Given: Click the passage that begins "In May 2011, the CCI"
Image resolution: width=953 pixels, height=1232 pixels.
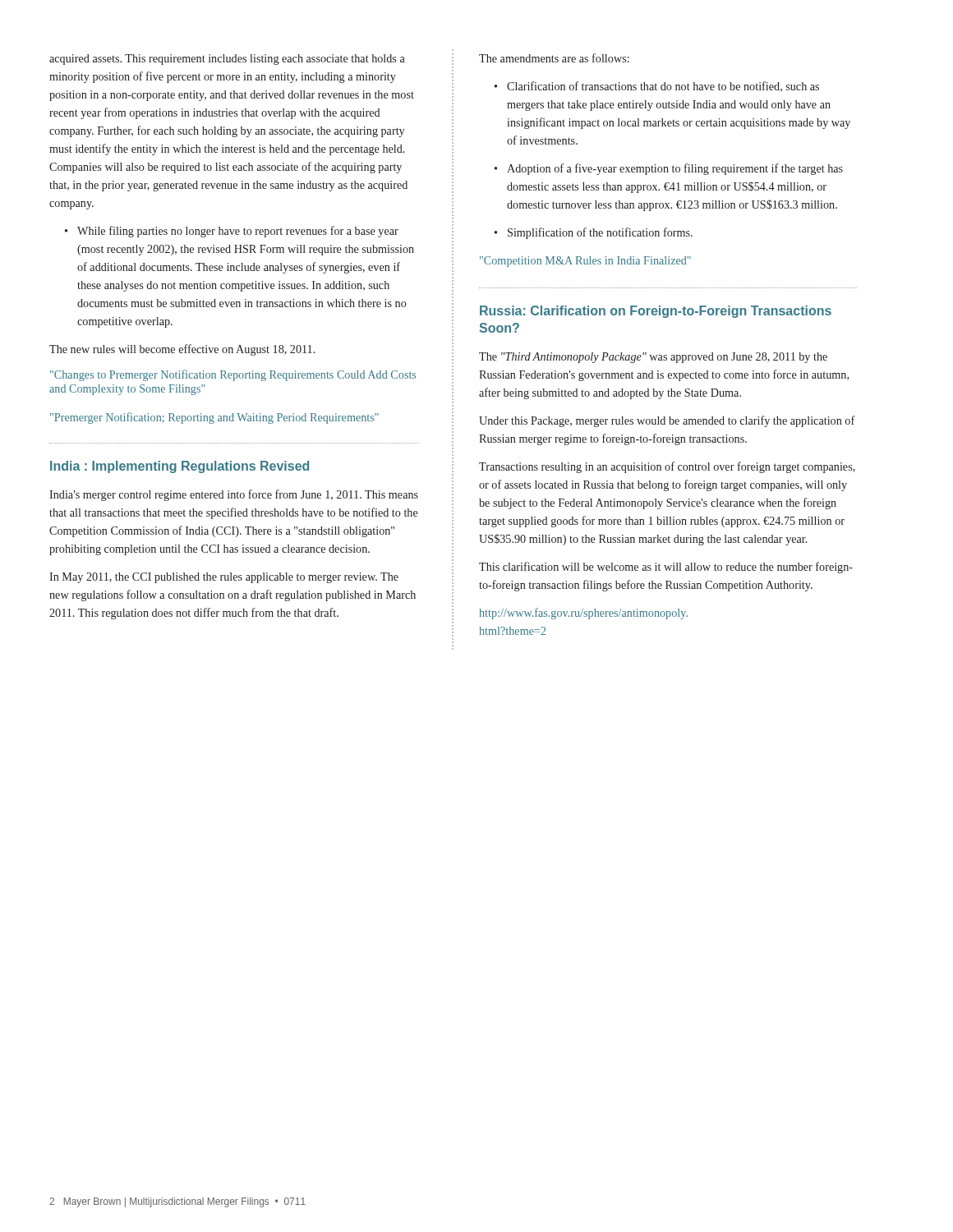Looking at the screenshot, I should tap(234, 594).
